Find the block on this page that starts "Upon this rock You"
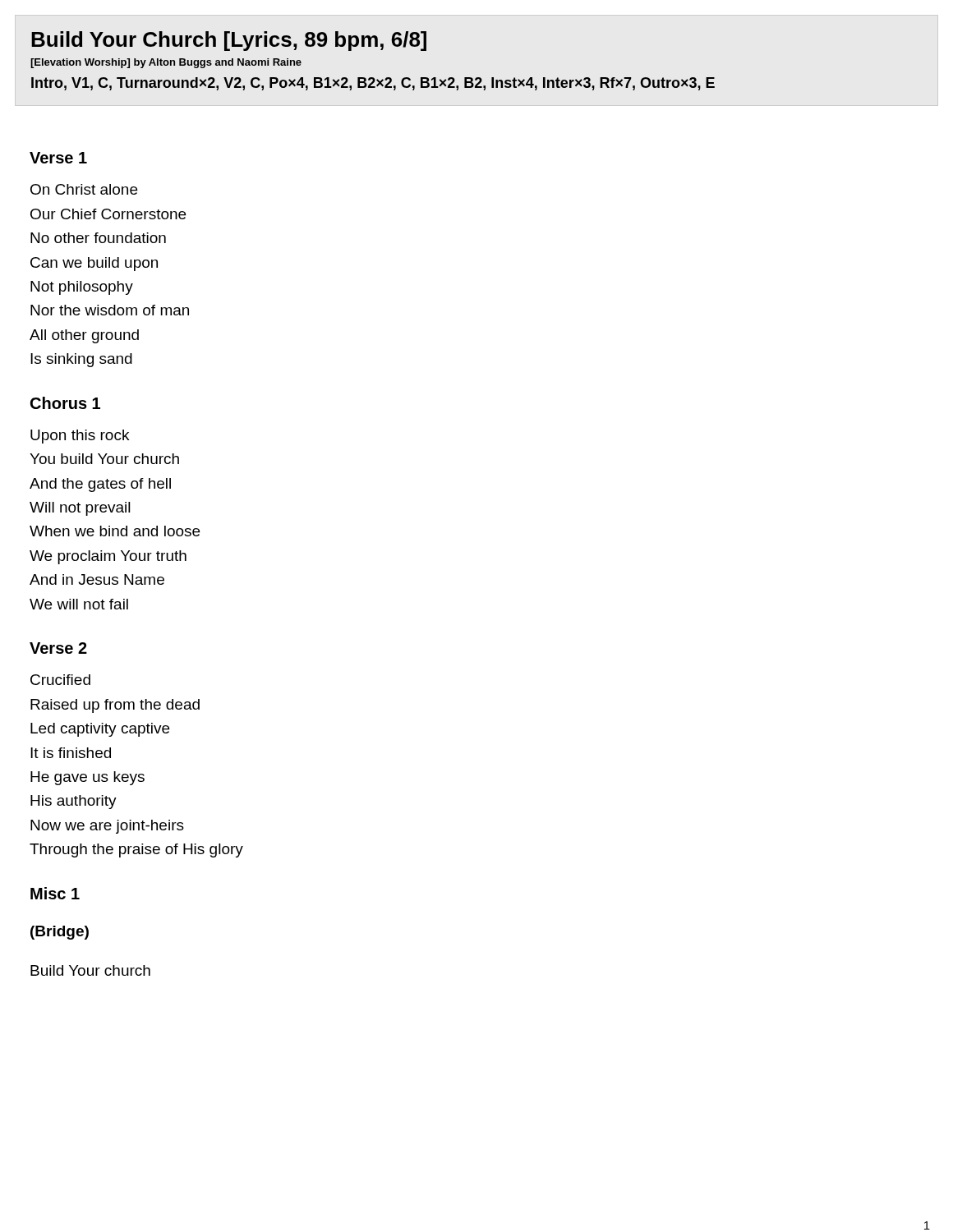The height and width of the screenshot is (1232, 953). point(80,437)
